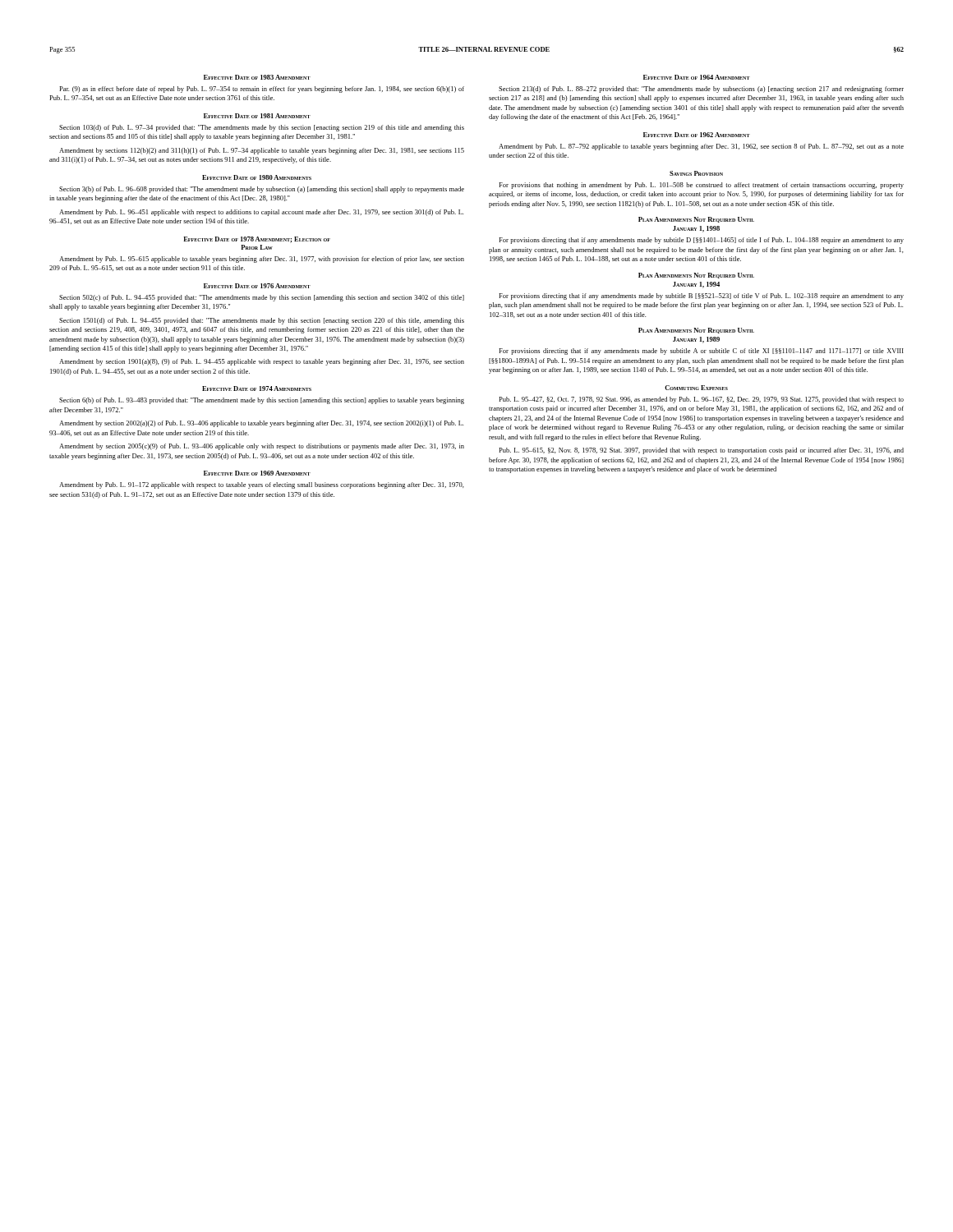This screenshot has width=953, height=1232.
Task: Navigate to the region starting "Effective Date of 1980 Amendments"
Action: pos(257,177)
